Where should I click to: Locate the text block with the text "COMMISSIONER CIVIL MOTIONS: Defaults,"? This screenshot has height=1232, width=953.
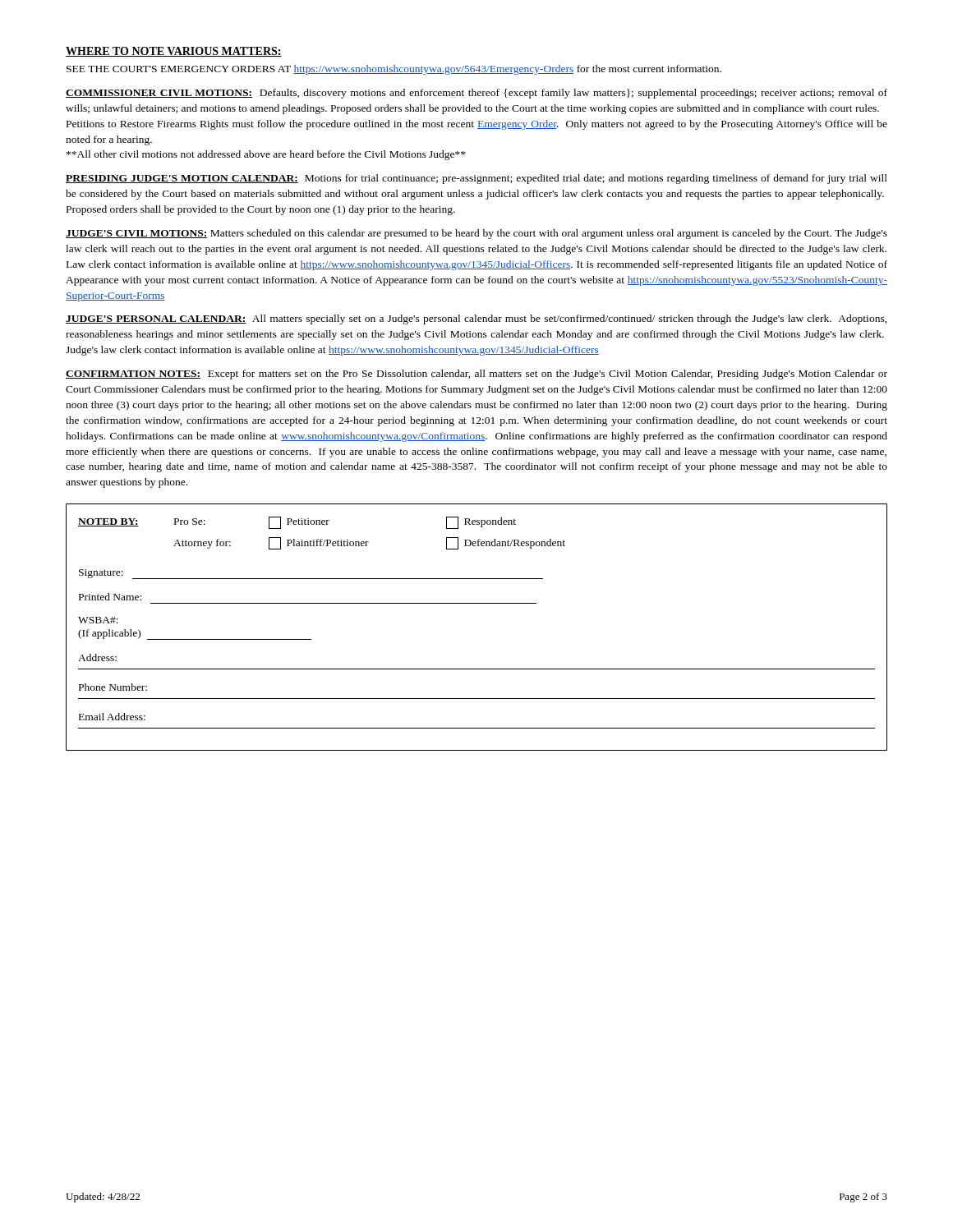tap(476, 123)
